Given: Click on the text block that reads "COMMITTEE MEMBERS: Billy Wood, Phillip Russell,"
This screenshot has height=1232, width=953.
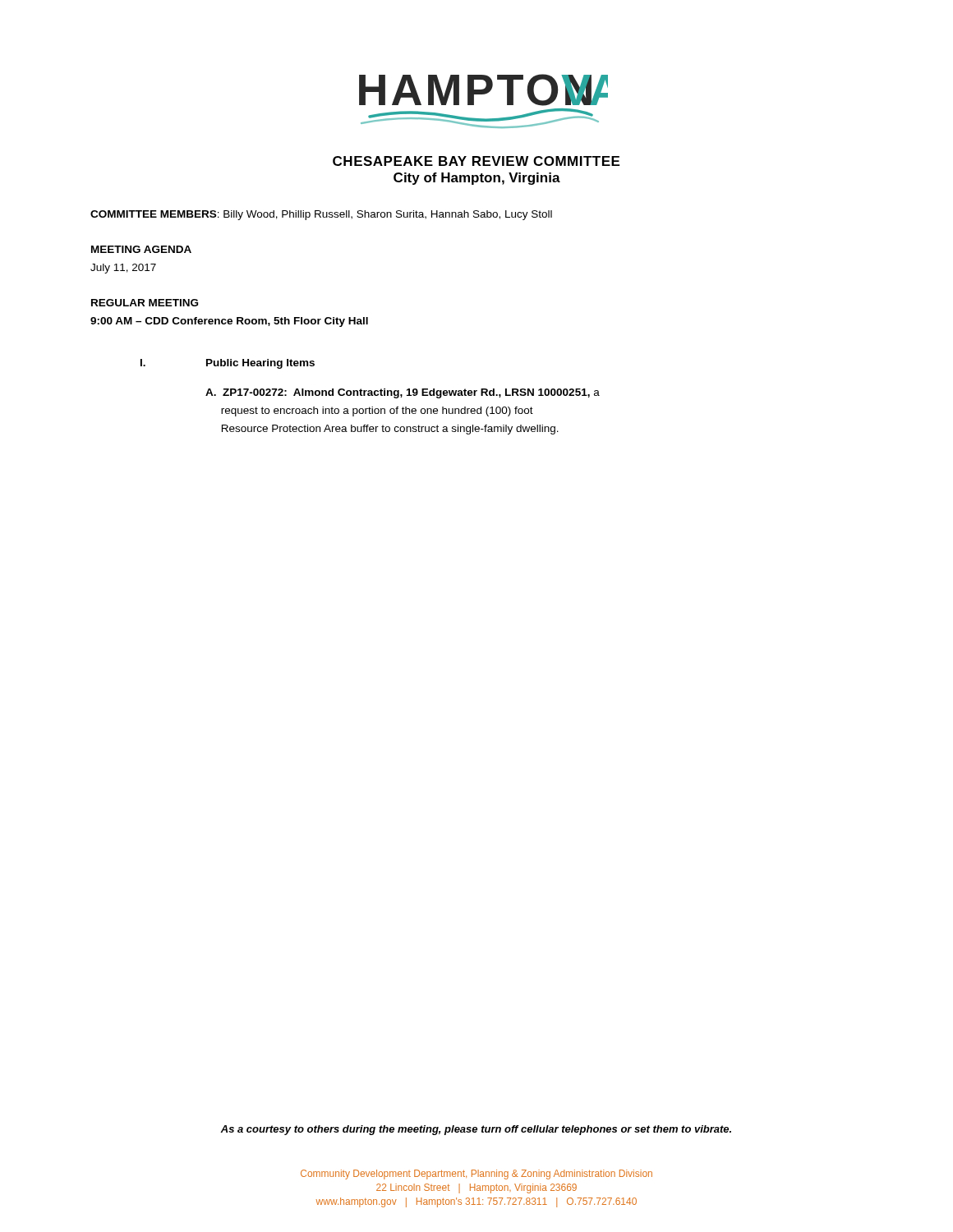Looking at the screenshot, I should pos(321,214).
